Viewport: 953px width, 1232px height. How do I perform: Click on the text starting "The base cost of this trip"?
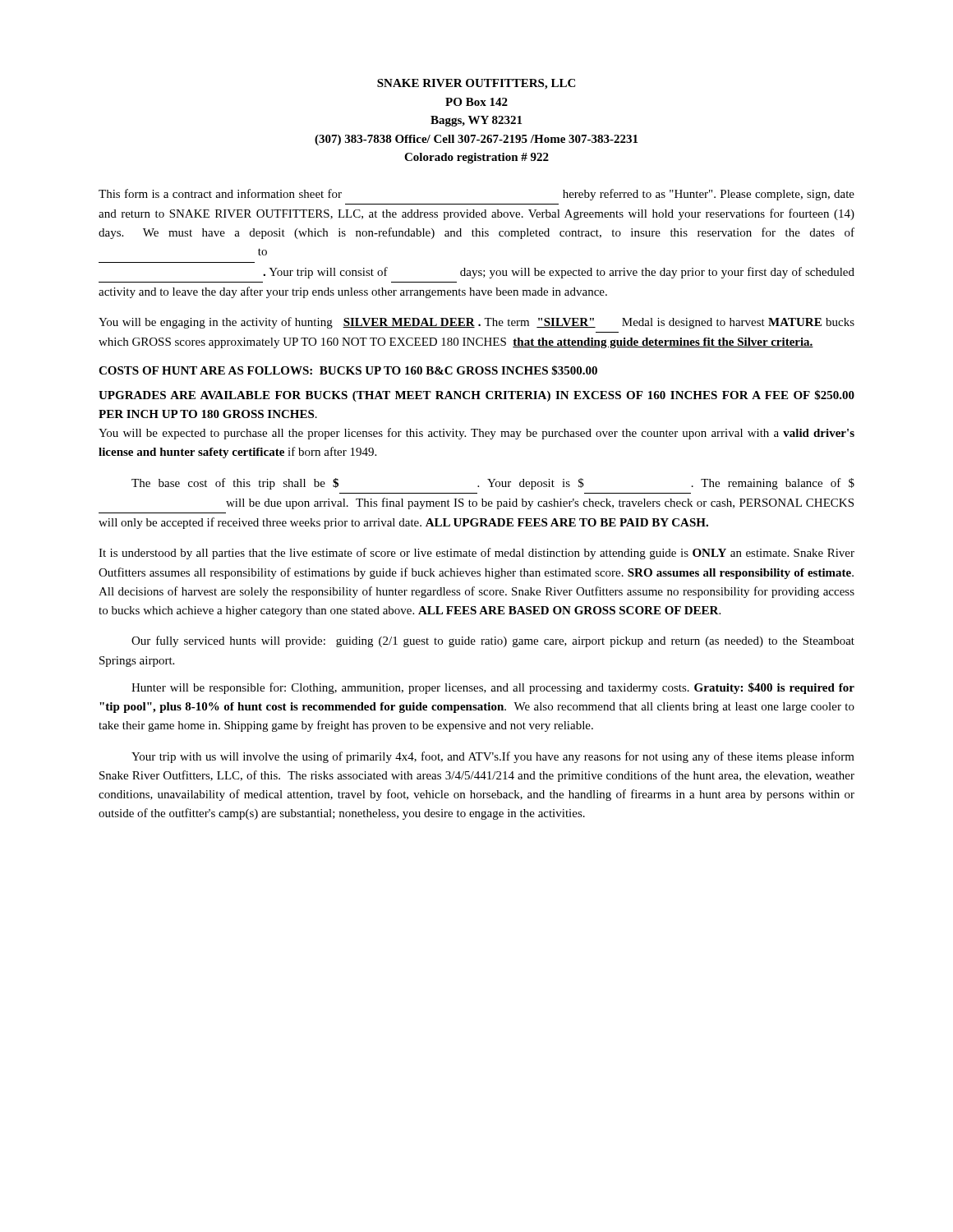click(476, 503)
